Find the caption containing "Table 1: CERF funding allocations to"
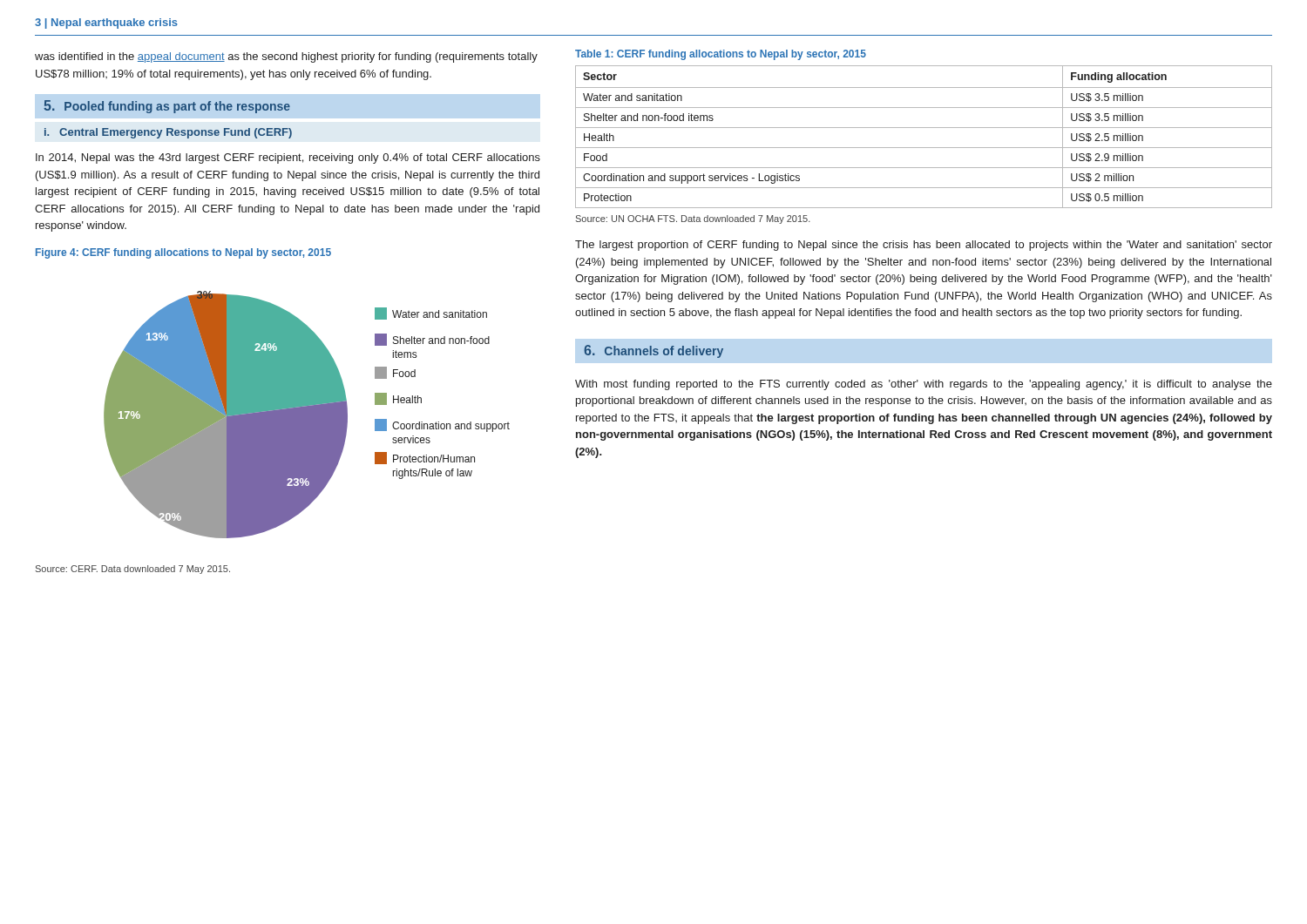 coord(721,54)
